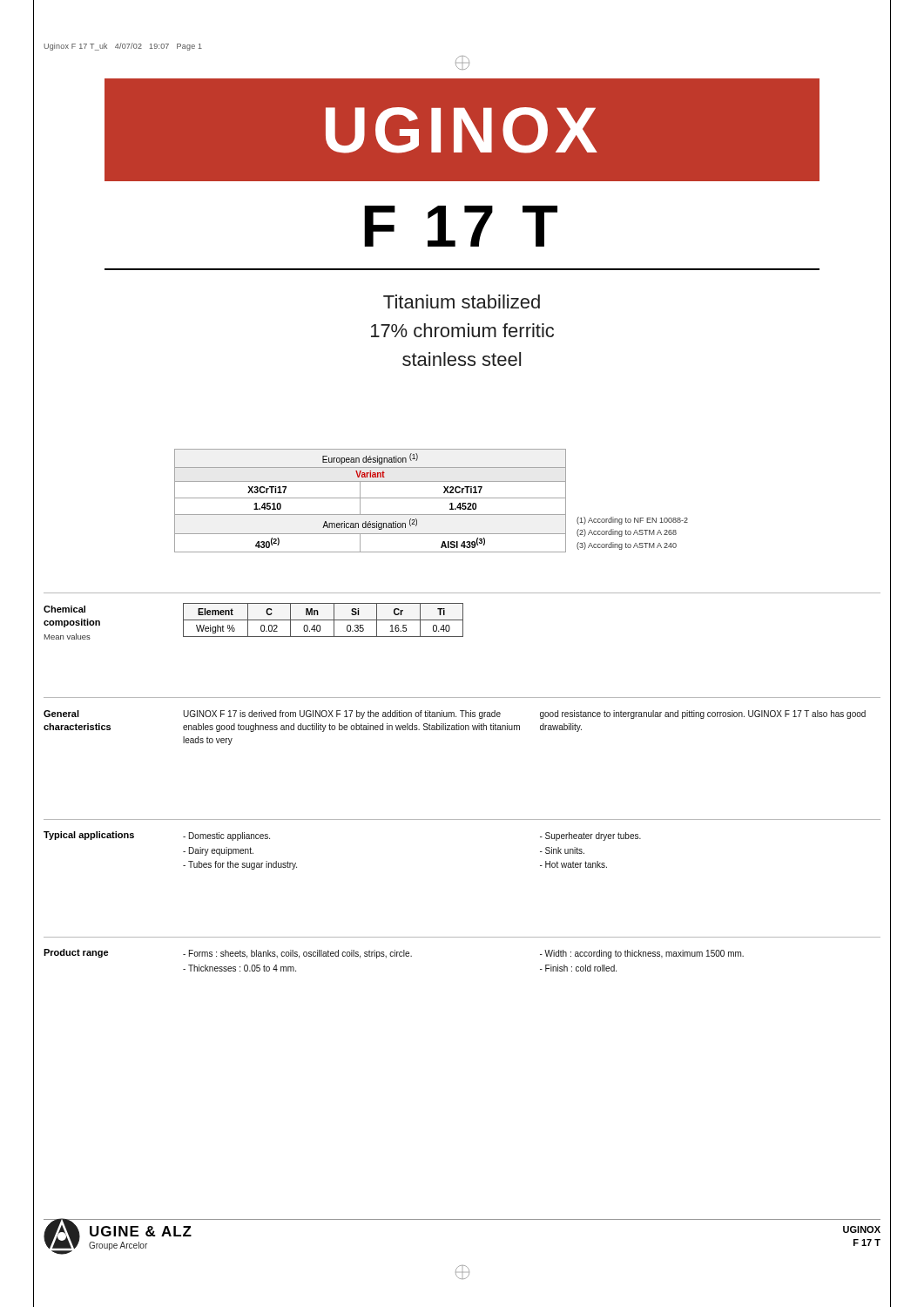This screenshot has height=1307, width=924.
Task: Click on the table containing "Weight %"
Action: (x=532, y=620)
